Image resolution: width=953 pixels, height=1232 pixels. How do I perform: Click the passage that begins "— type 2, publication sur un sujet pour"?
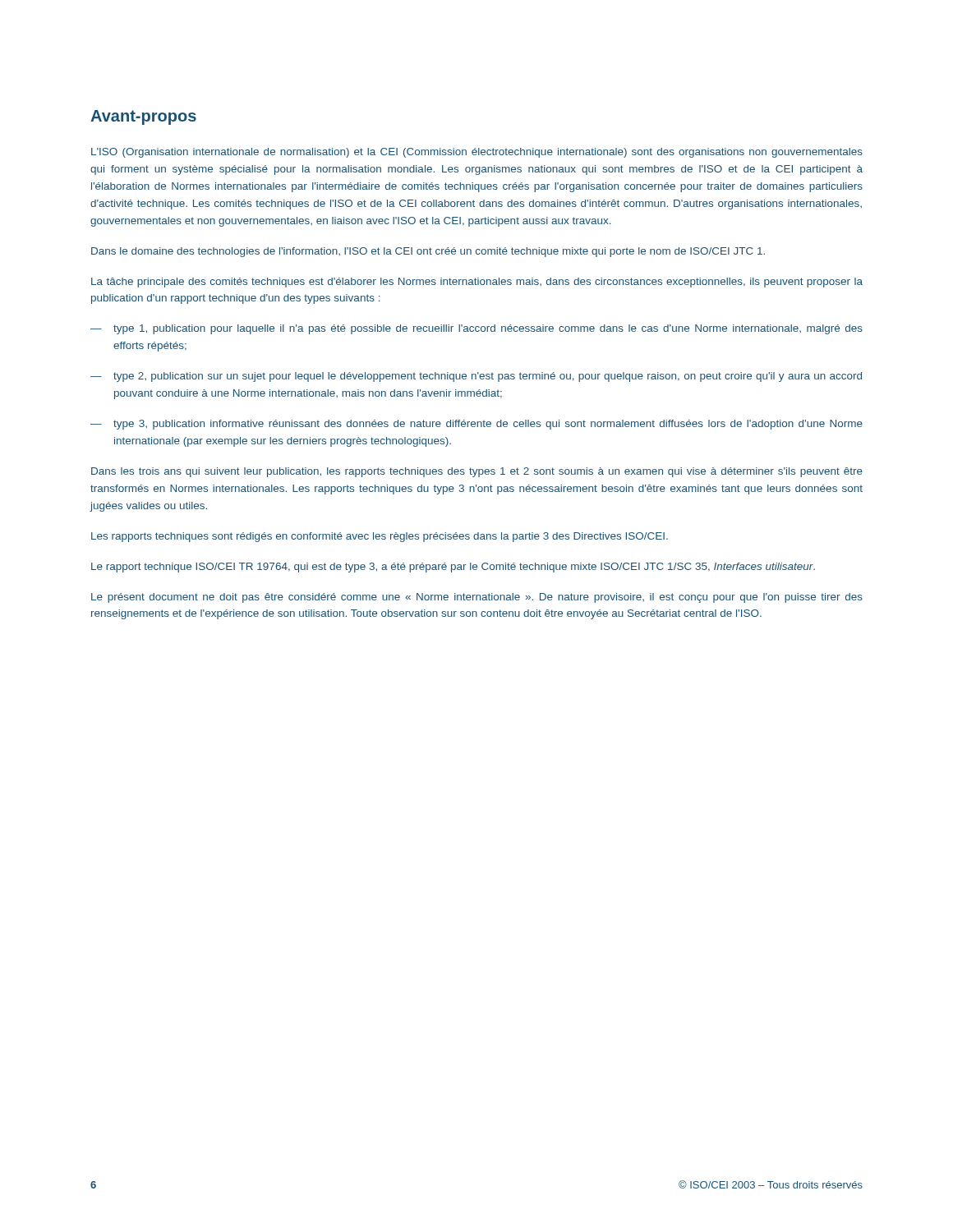[x=476, y=385]
